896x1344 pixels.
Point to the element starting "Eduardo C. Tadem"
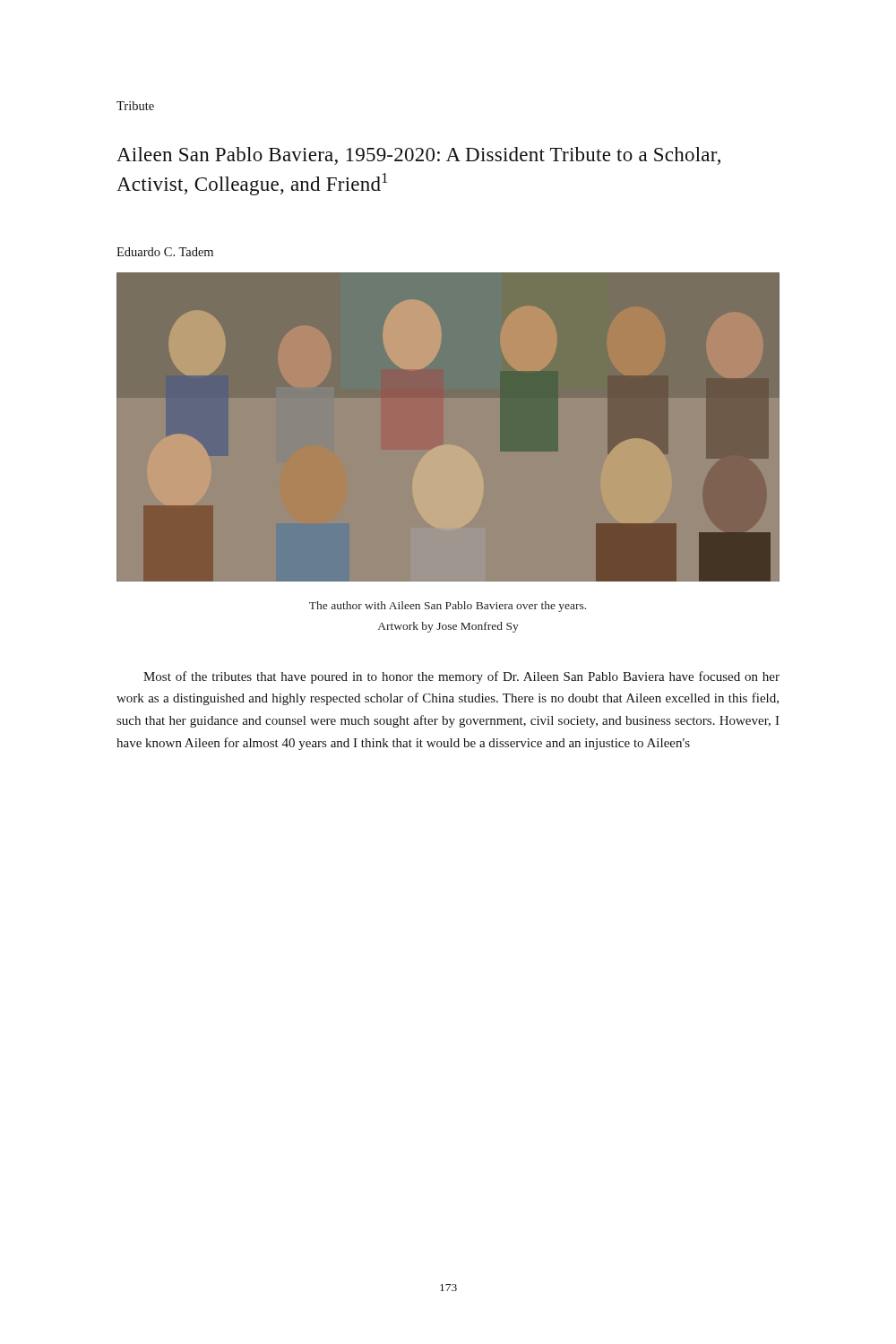pos(165,252)
